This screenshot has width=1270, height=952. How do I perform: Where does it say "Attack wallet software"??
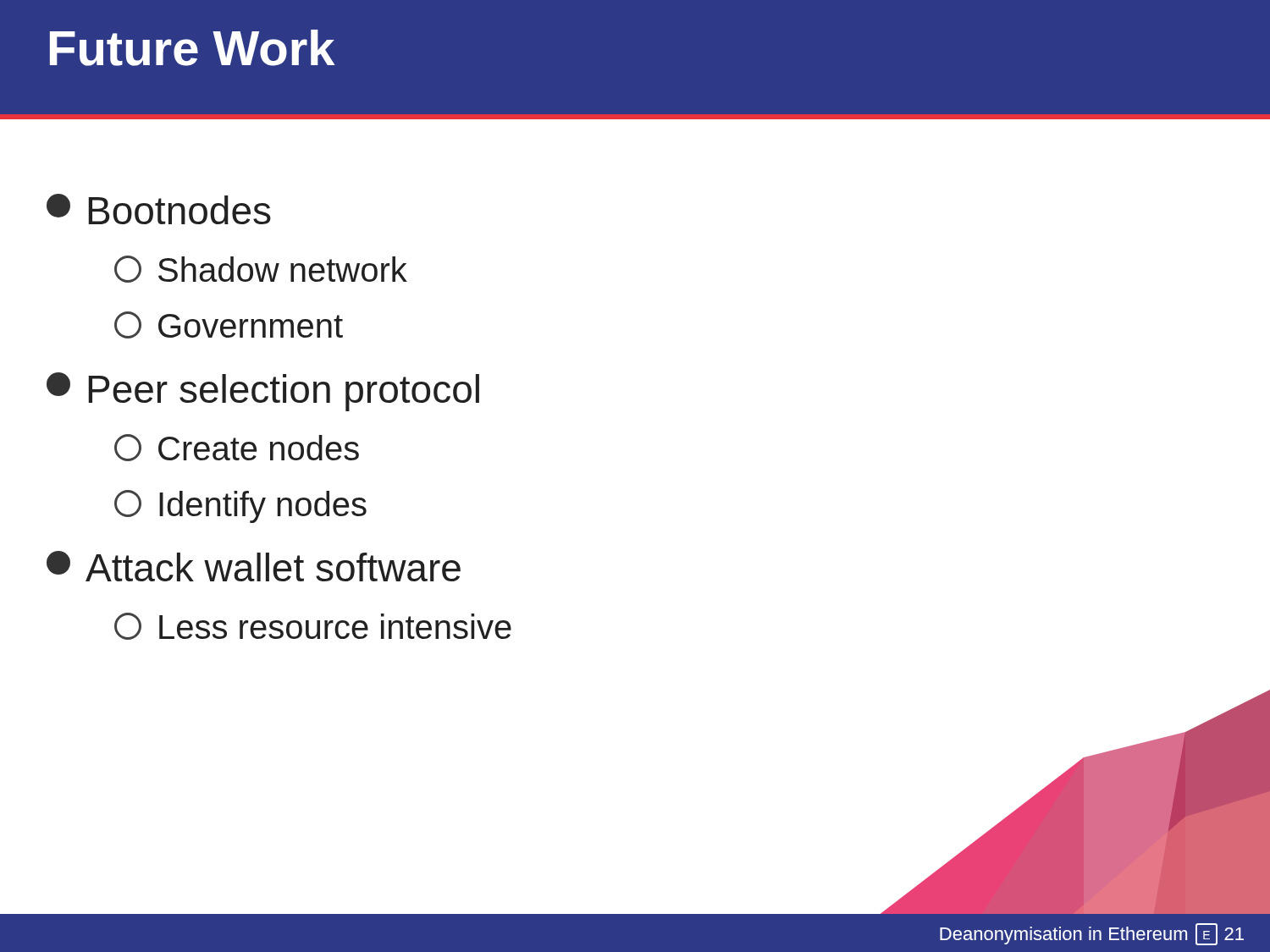[x=254, y=568]
